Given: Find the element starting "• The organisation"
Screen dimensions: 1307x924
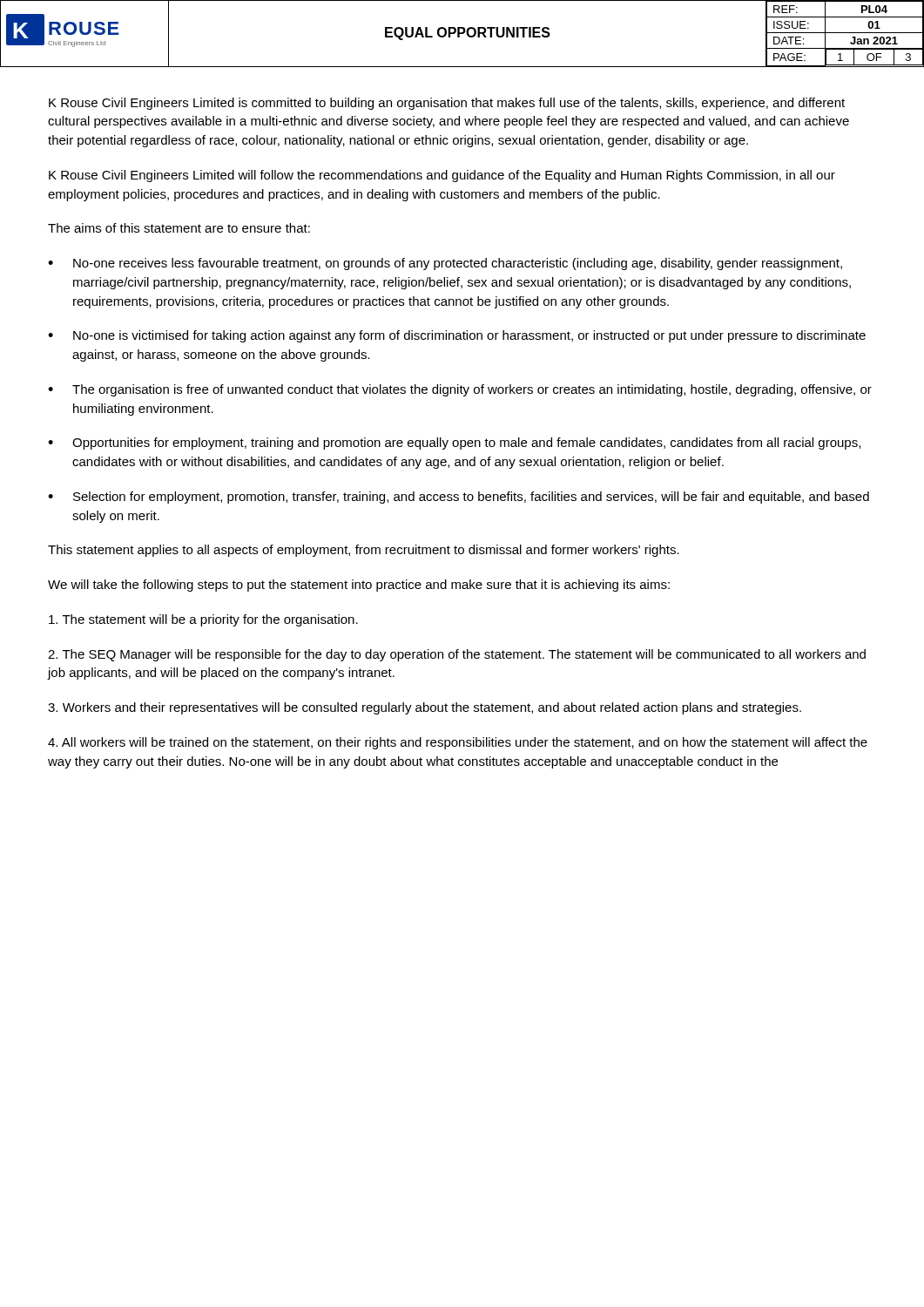Looking at the screenshot, I should click(x=462, y=399).
